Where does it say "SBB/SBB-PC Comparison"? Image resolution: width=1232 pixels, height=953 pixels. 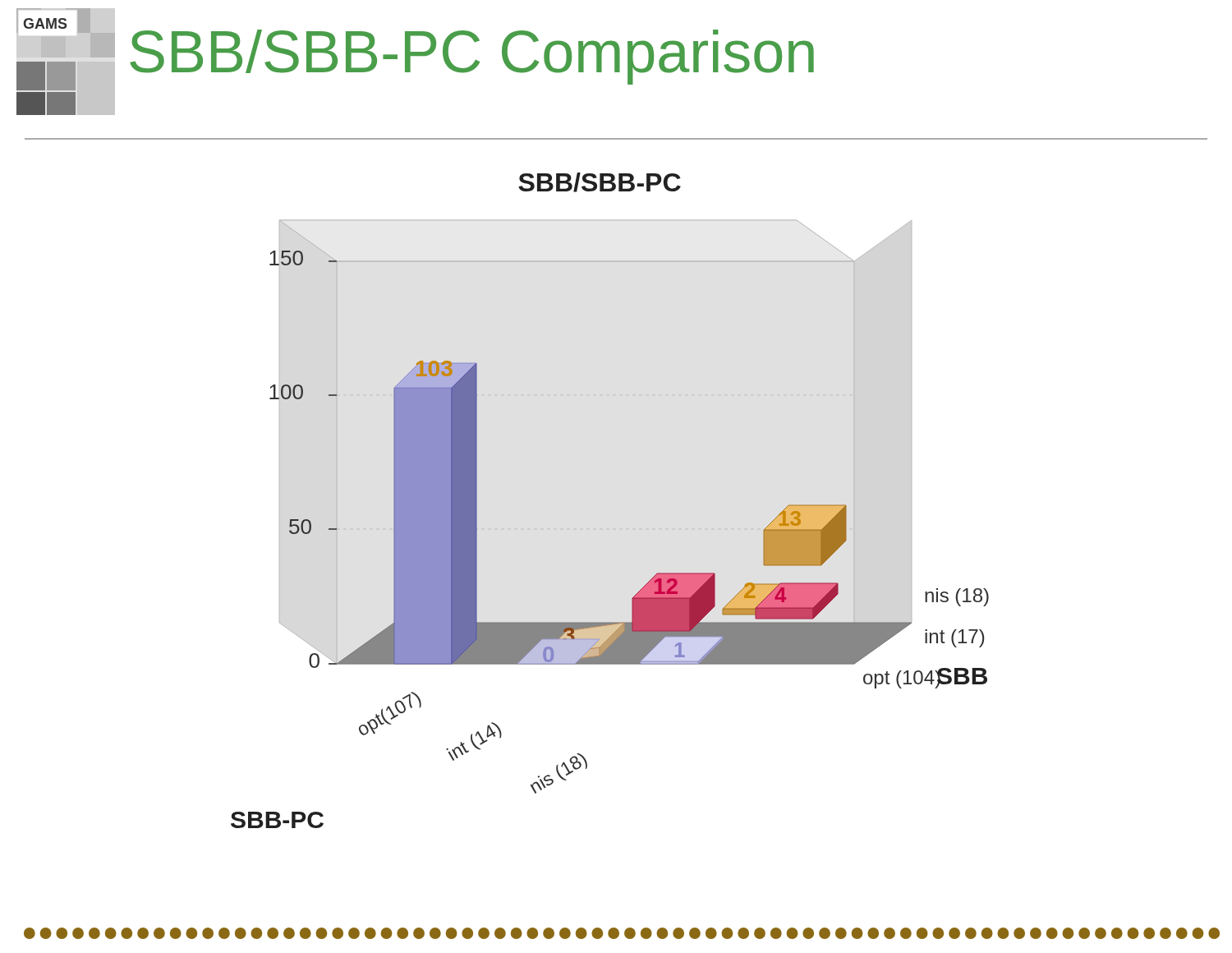pos(472,52)
